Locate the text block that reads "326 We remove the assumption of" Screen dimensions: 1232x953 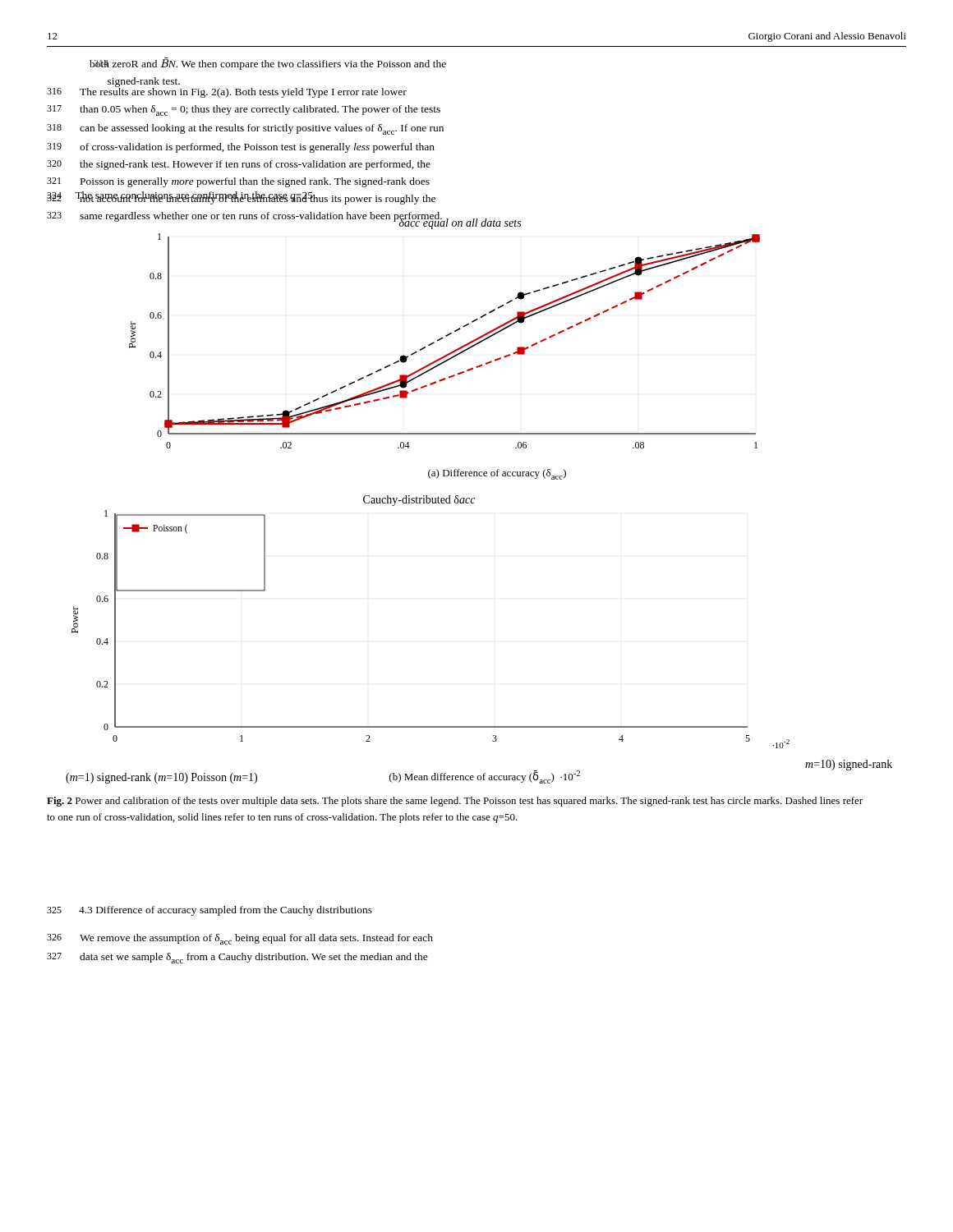point(240,939)
